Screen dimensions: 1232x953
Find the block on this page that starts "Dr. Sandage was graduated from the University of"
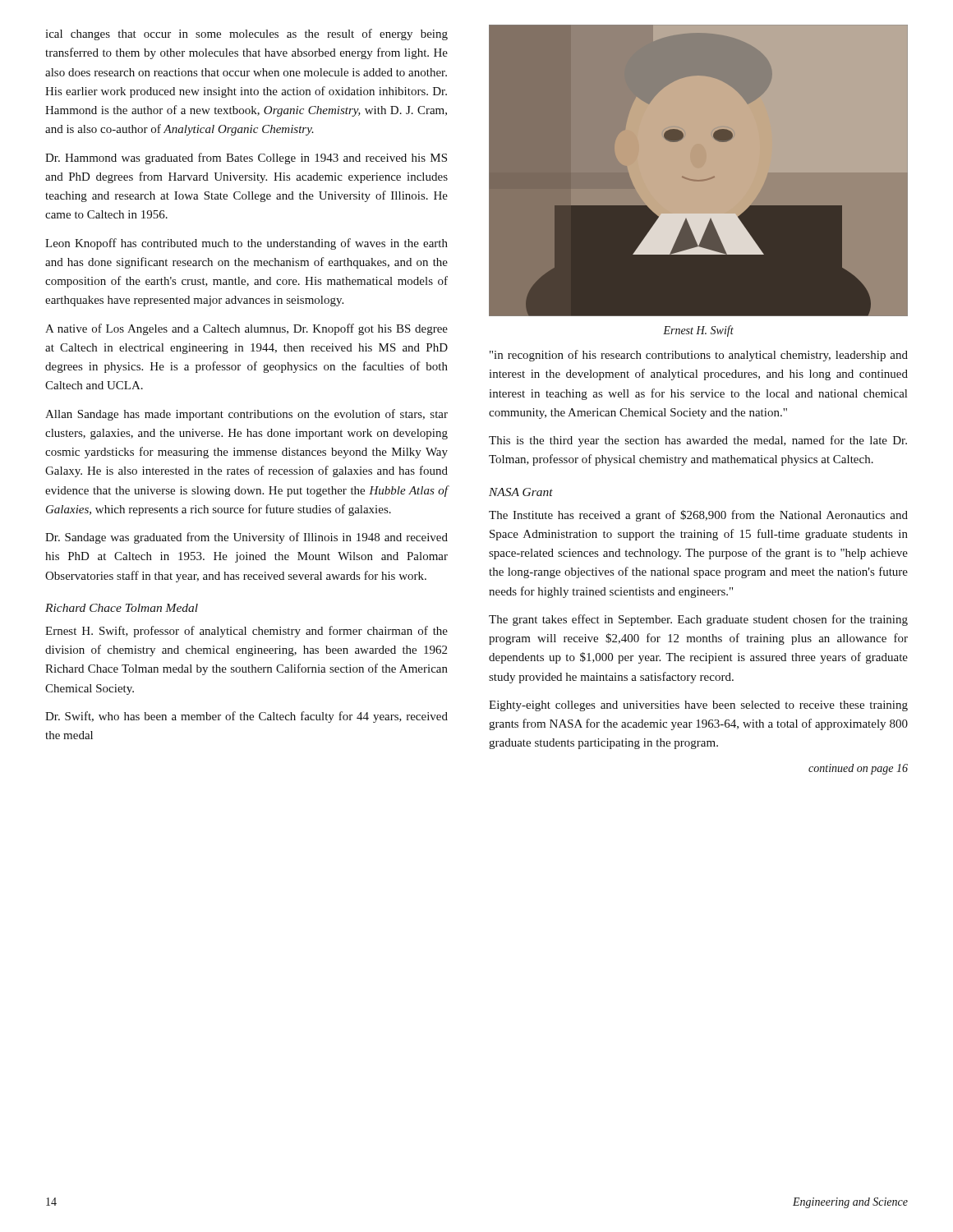pyautogui.click(x=246, y=556)
